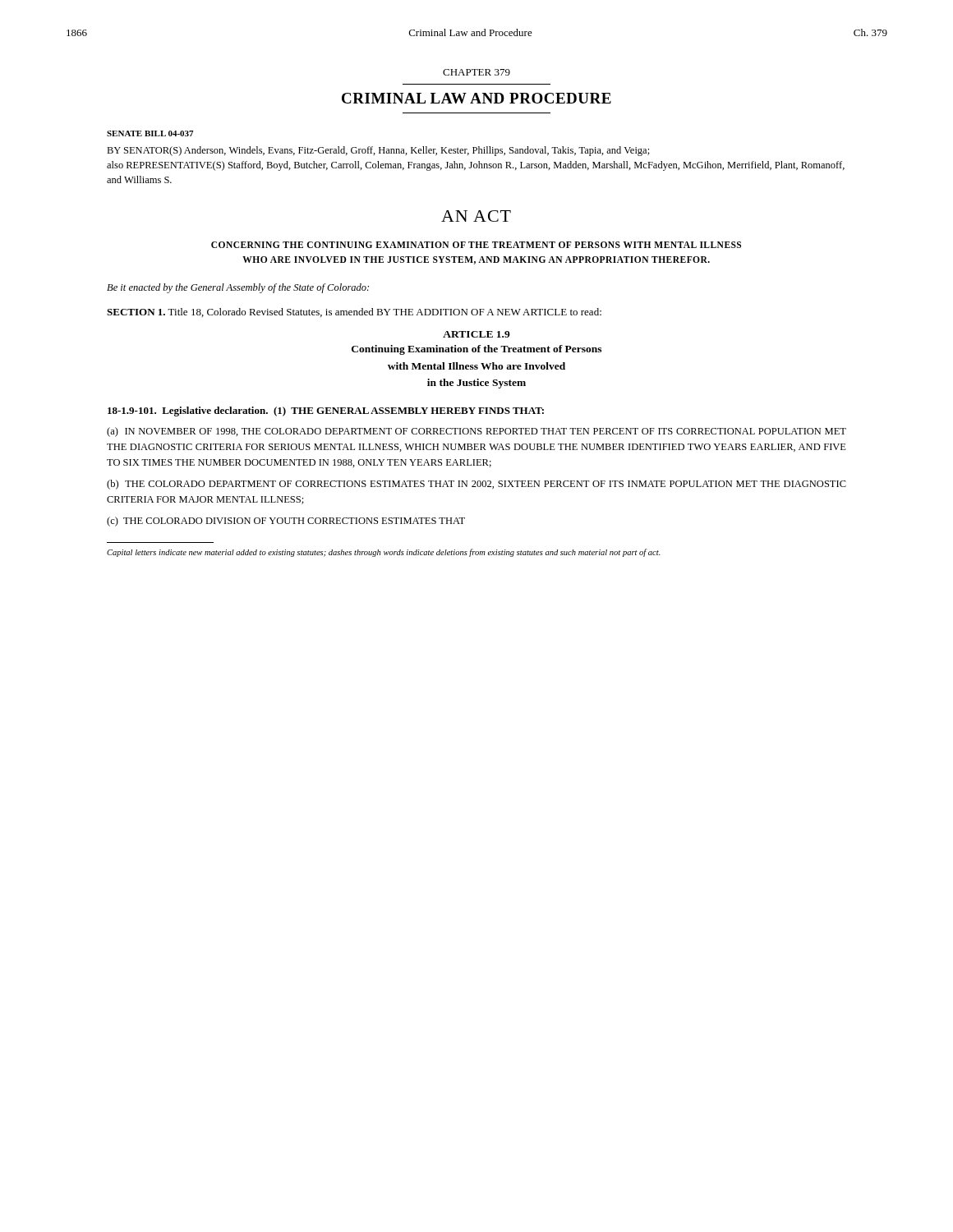Navigate to the element starting "AN ACT"
This screenshot has width=953, height=1232.
click(x=476, y=216)
